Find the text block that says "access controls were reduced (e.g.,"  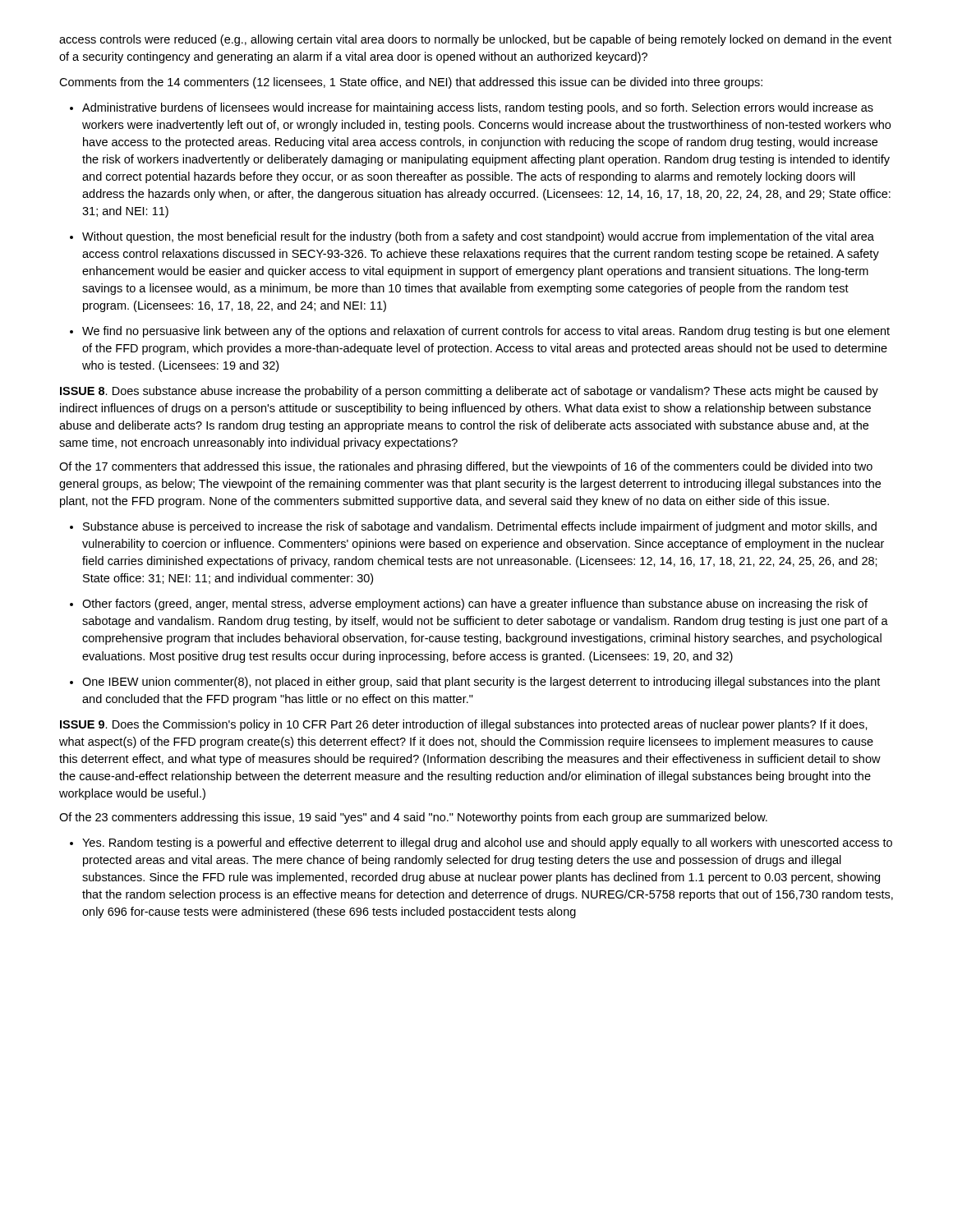click(x=476, y=48)
